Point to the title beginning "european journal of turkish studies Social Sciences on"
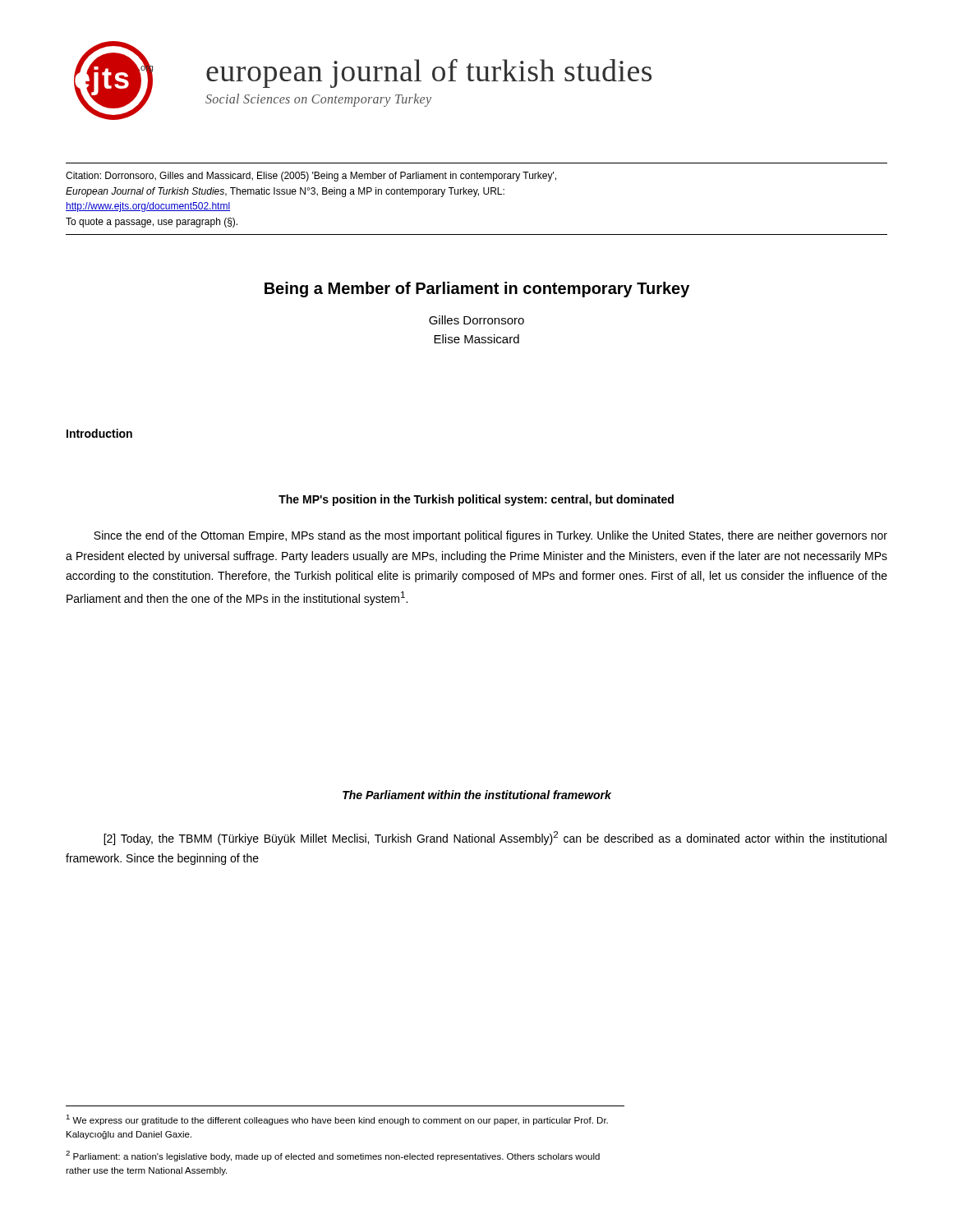 coord(429,81)
